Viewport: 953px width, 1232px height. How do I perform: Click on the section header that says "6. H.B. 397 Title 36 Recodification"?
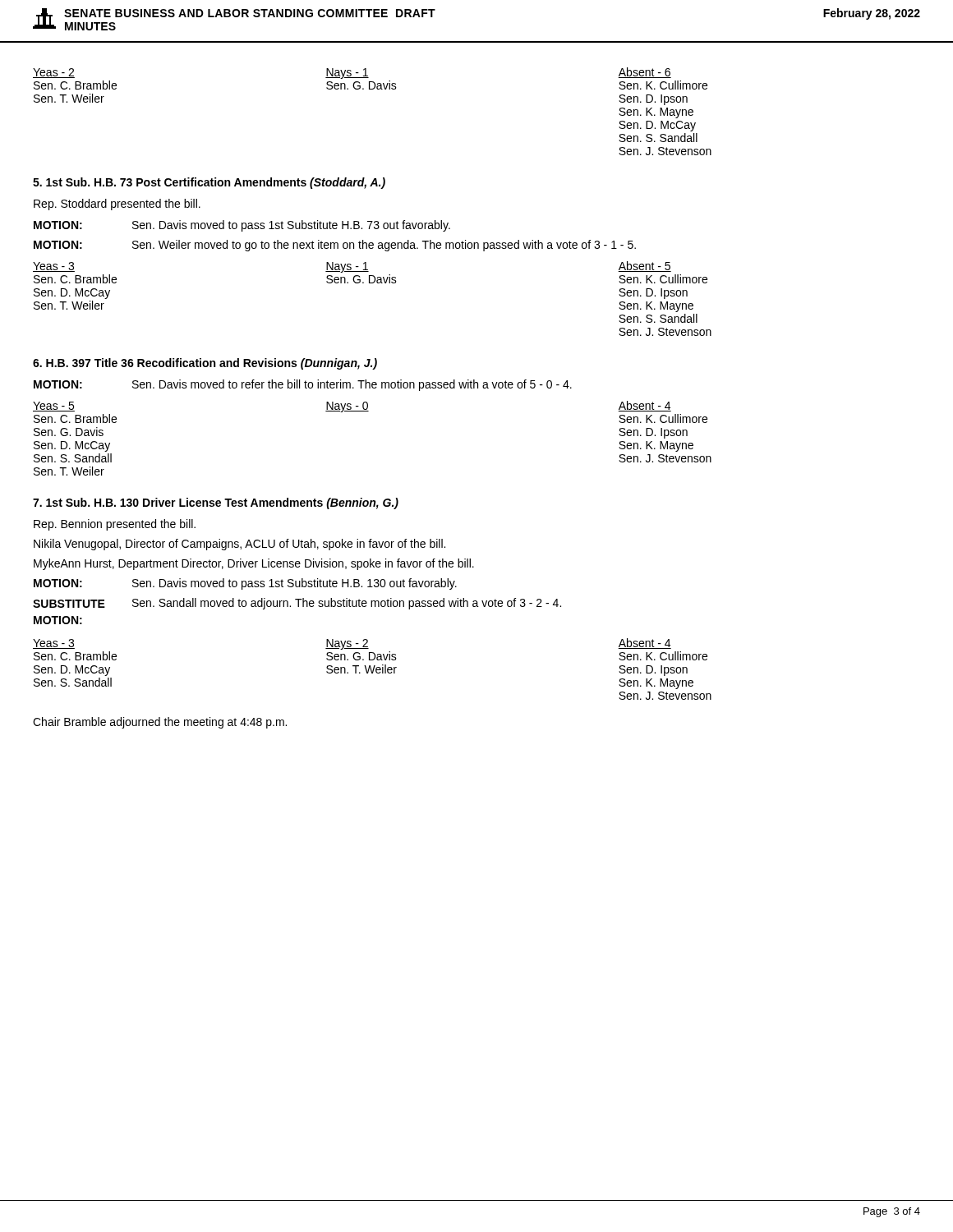pos(205,363)
